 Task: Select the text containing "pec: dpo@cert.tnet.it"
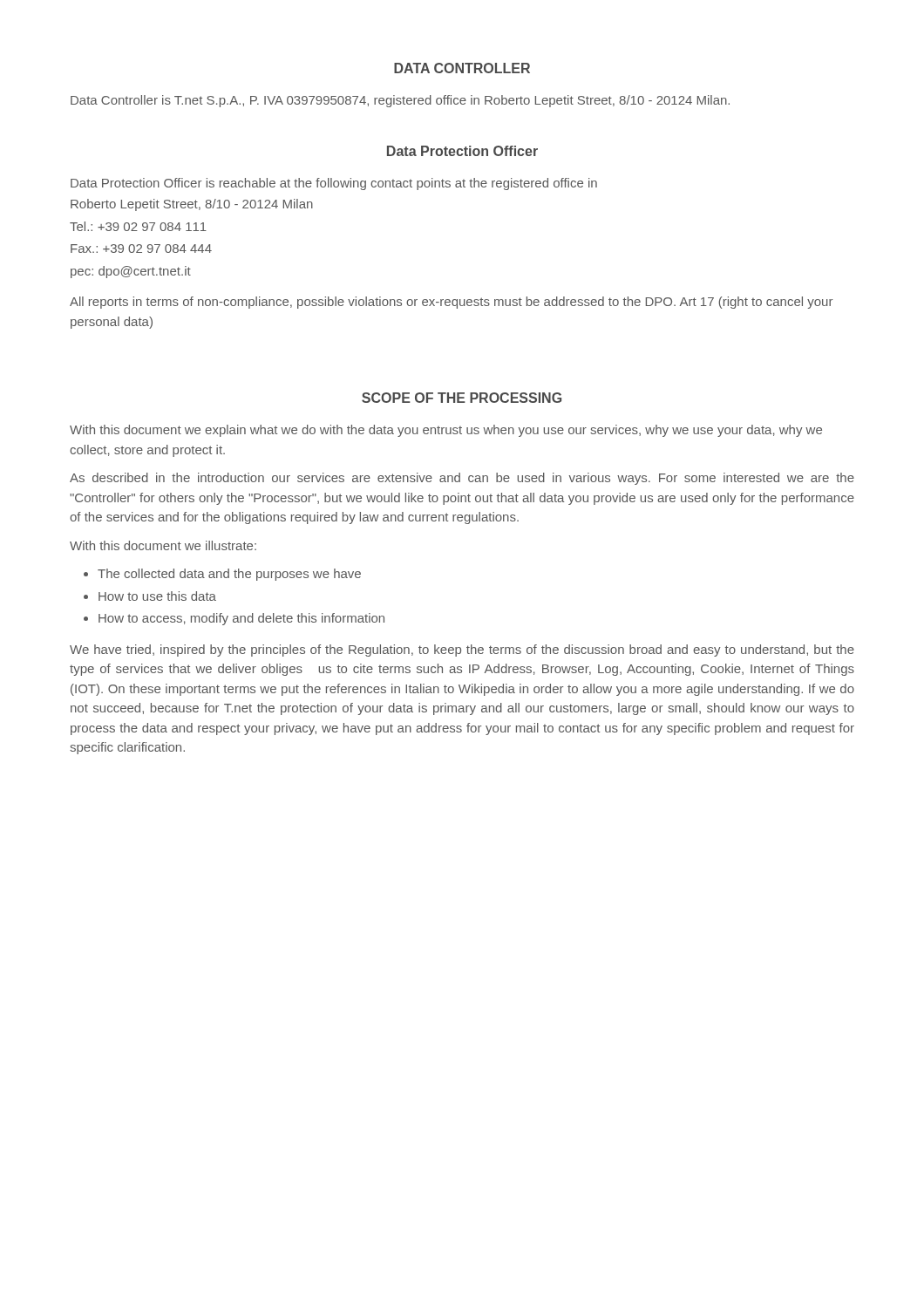(x=130, y=270)
